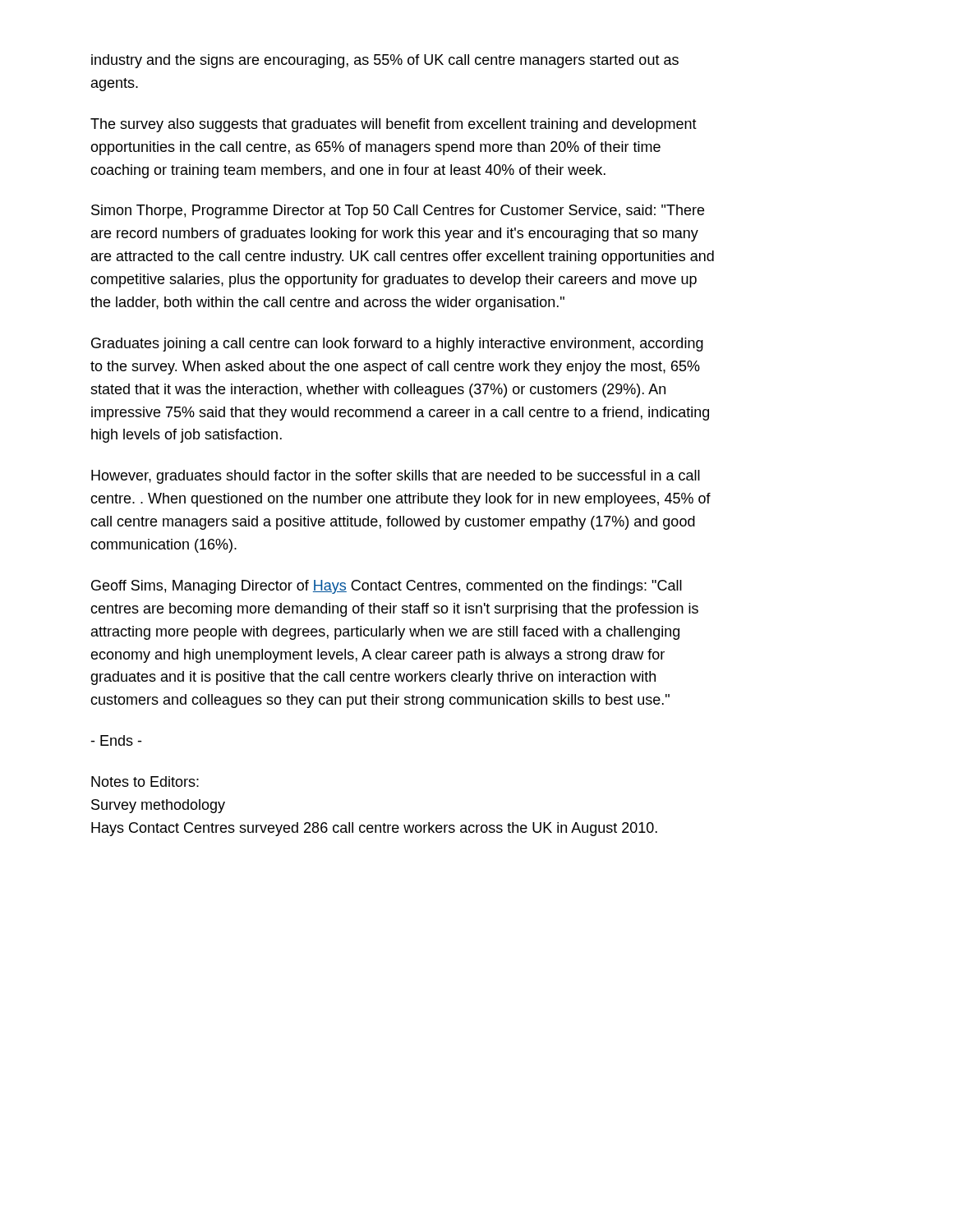Click on the text block with the text "However, graduates should factor in the"

tap(400, 510)
